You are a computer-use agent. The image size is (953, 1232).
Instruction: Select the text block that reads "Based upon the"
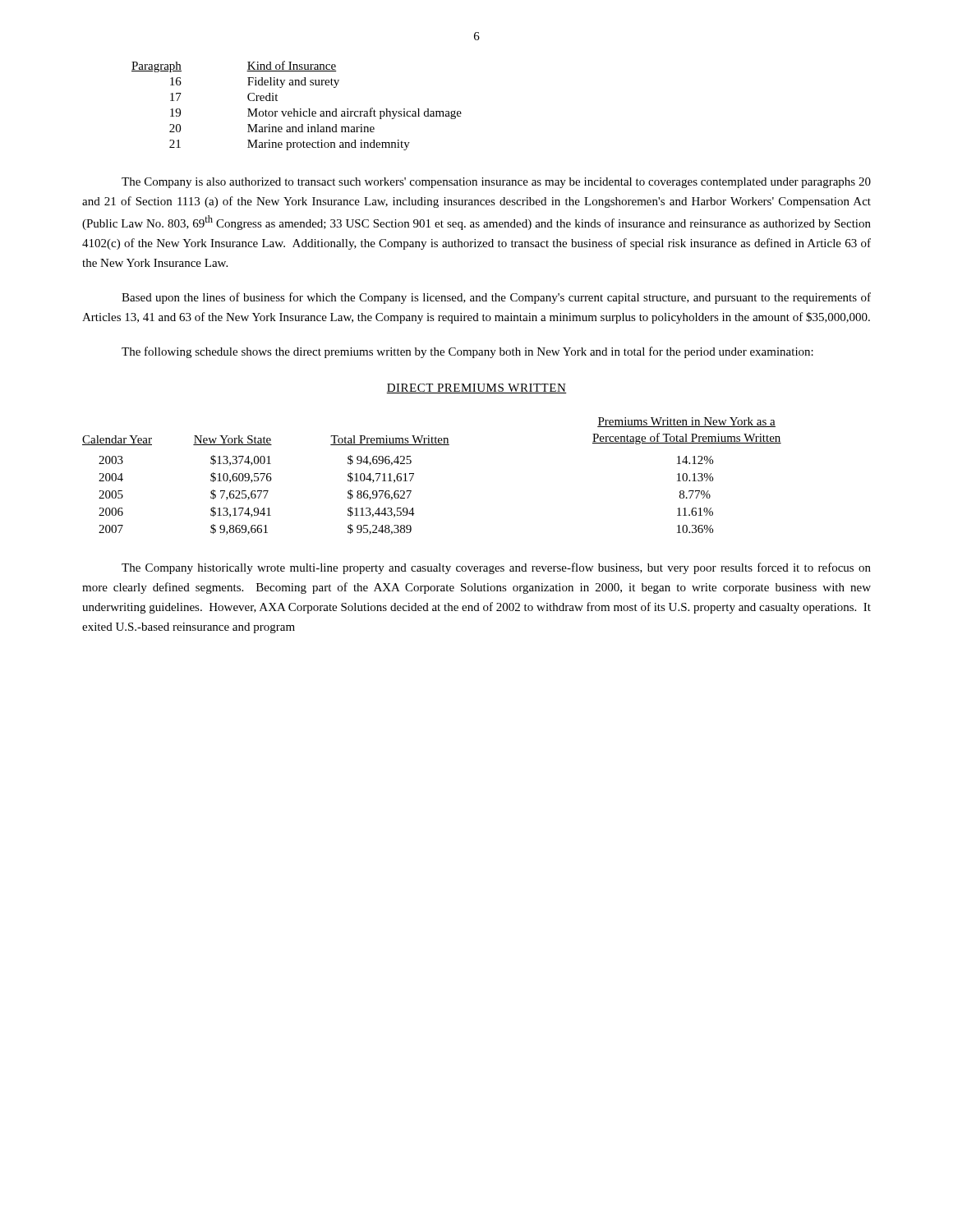[x=476, y=307]
